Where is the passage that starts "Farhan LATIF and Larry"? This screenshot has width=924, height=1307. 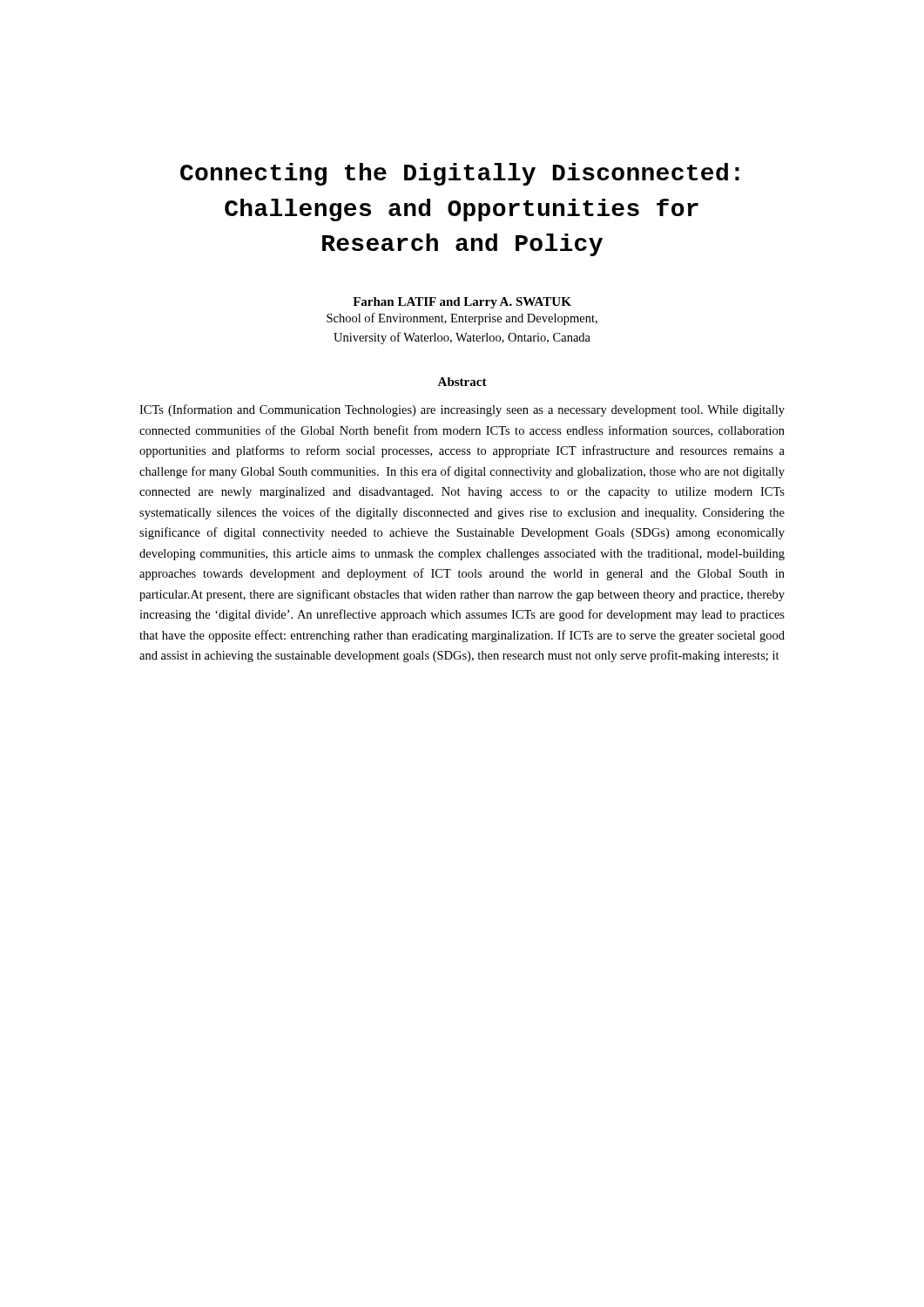click(462, 321)
